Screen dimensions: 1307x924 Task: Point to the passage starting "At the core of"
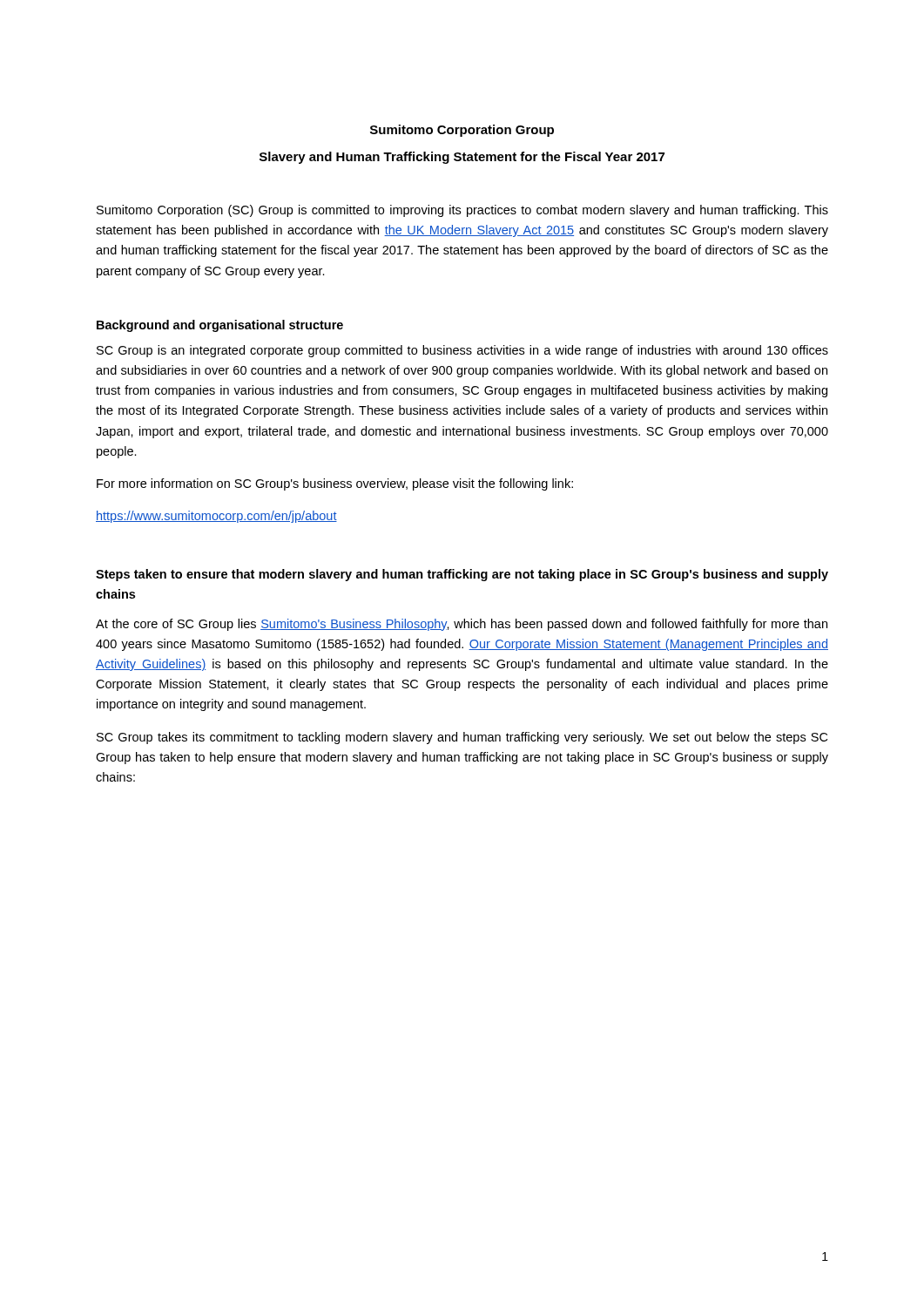(x=462, y=664)
